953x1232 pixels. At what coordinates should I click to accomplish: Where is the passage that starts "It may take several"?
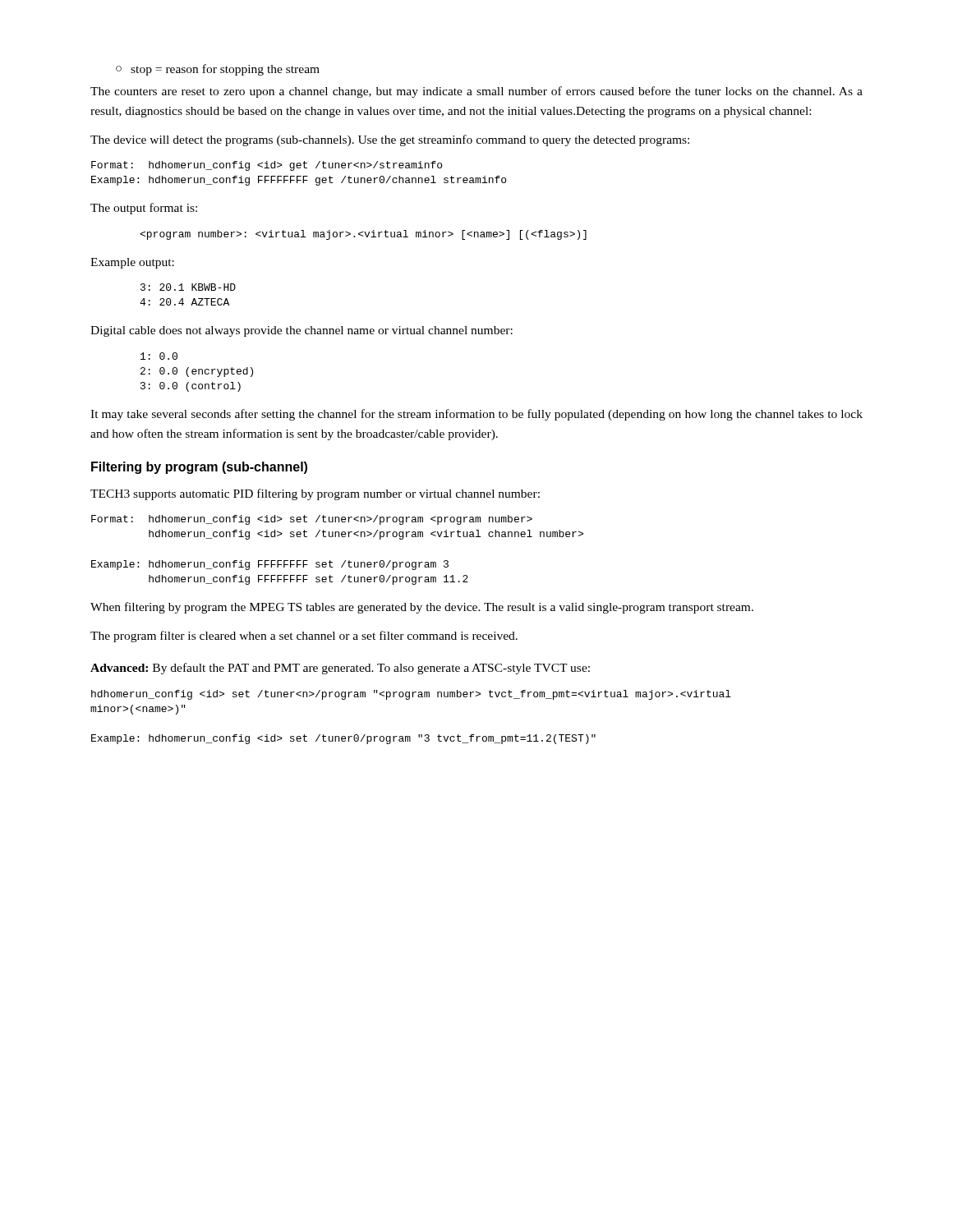click(476, 423)
